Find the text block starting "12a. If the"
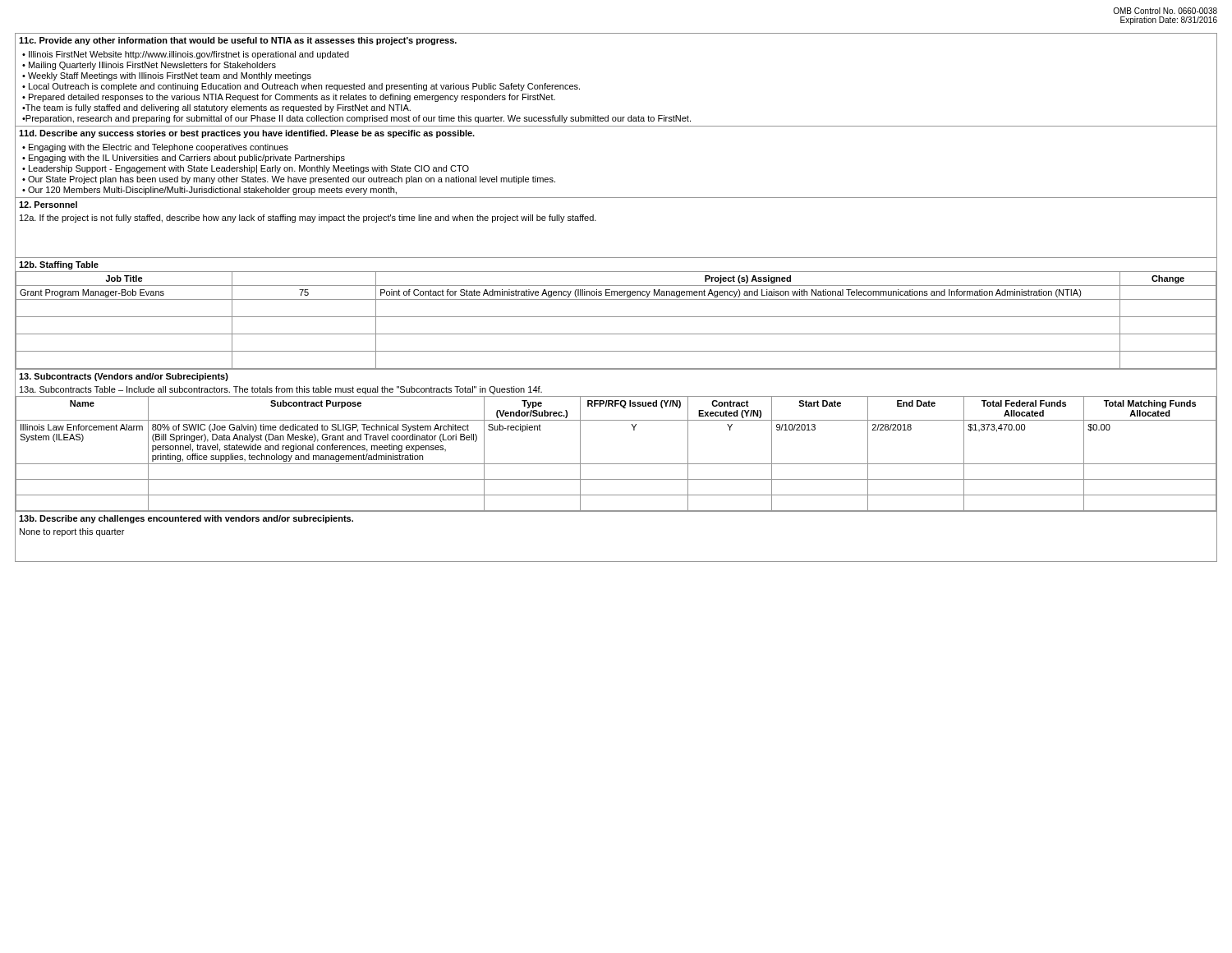 (x=308, y=218)
